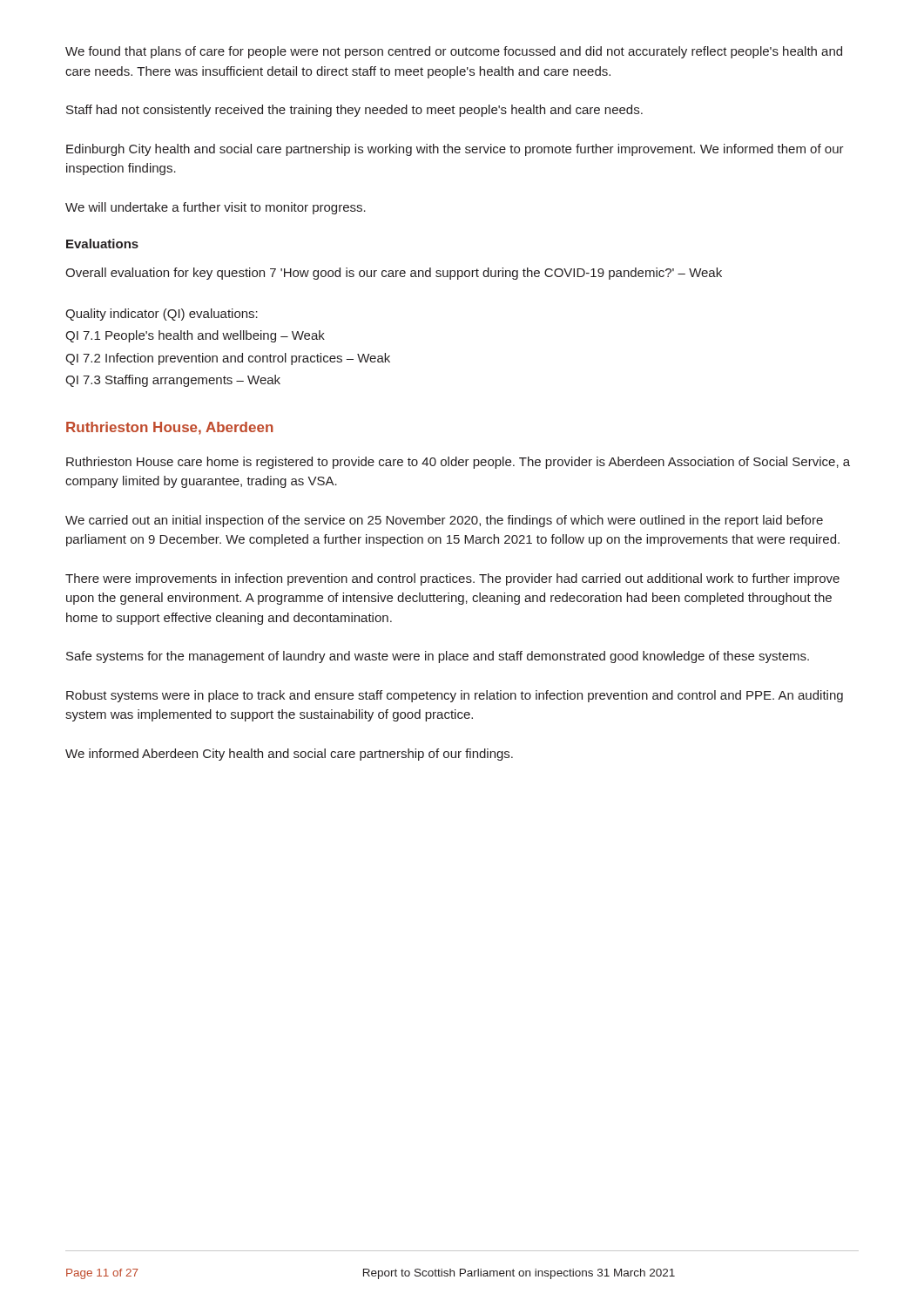The width and height of the screenshot is (924, 1307).
Task: Point to the block beginning "Overall evaluation for"
Action: pos(394,272)
